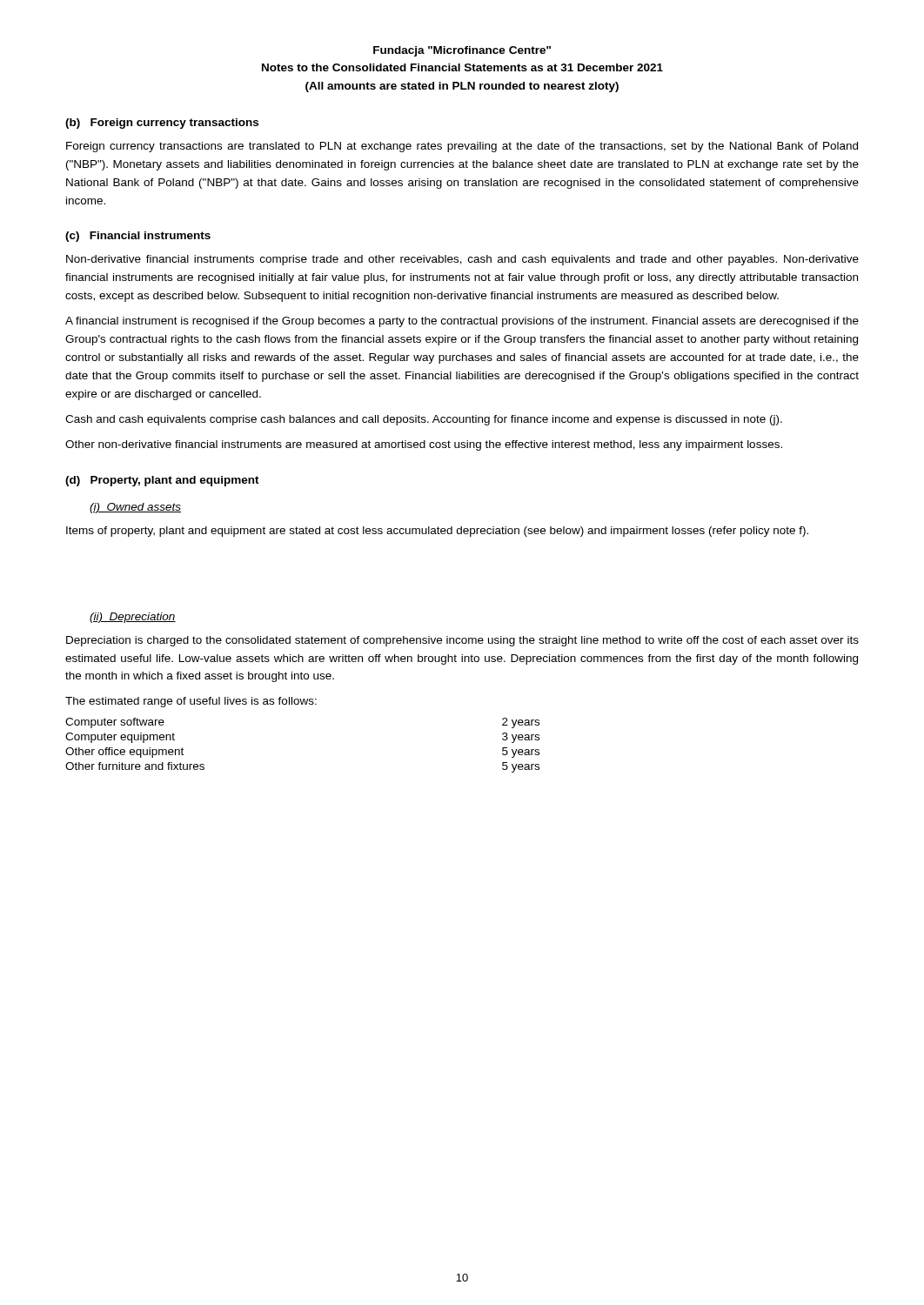
Task: Locate the block of text that opens with "Items of property, plant and"
Action: click(x=437, y=530)
